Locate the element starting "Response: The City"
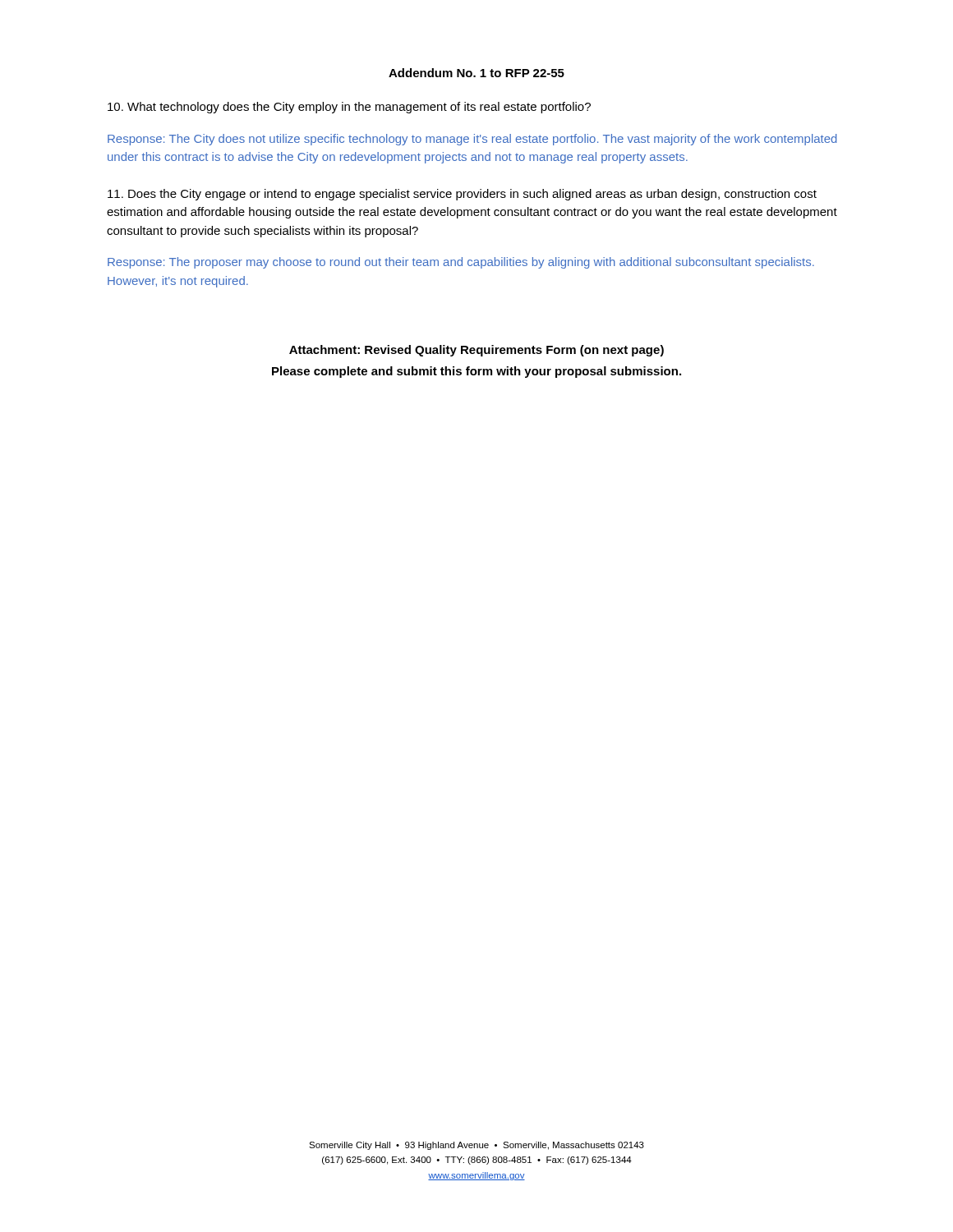Viewport: 953px width, 1232px height. [x=472, y=147]
